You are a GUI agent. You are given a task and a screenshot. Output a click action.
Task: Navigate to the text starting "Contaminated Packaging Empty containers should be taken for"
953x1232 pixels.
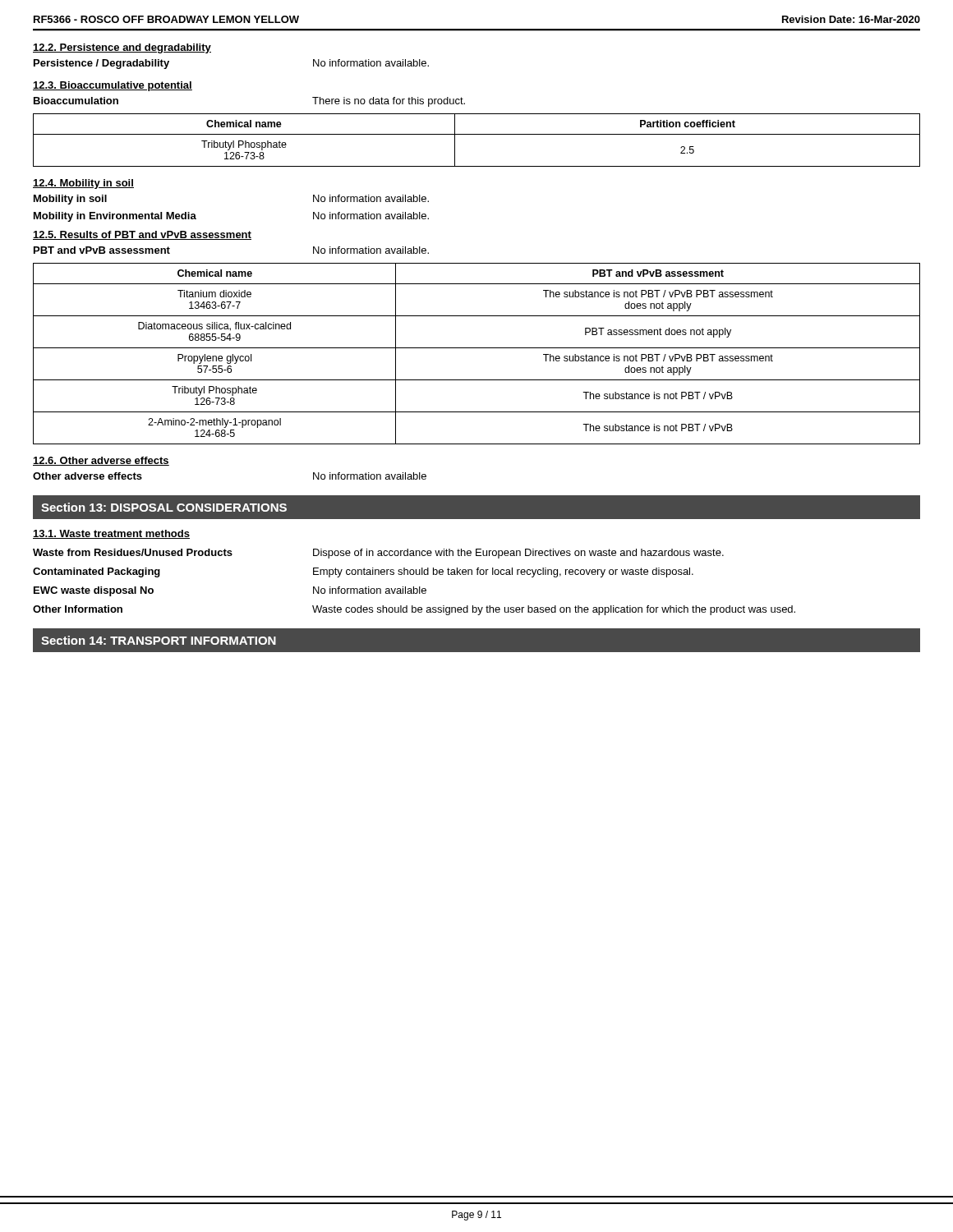click(476, 571)
